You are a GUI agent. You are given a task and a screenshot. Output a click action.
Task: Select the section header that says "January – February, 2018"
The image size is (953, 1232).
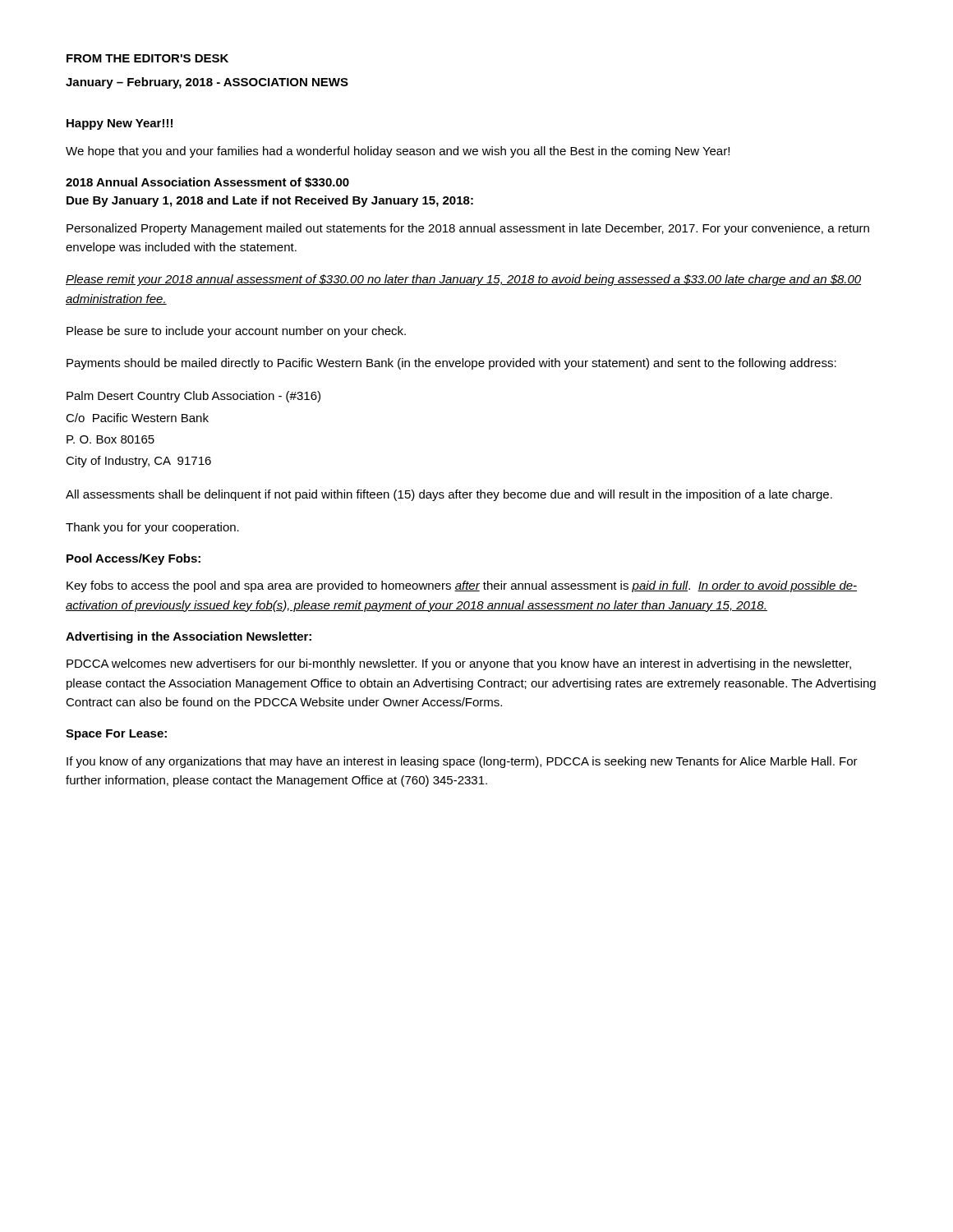(207, 83)
